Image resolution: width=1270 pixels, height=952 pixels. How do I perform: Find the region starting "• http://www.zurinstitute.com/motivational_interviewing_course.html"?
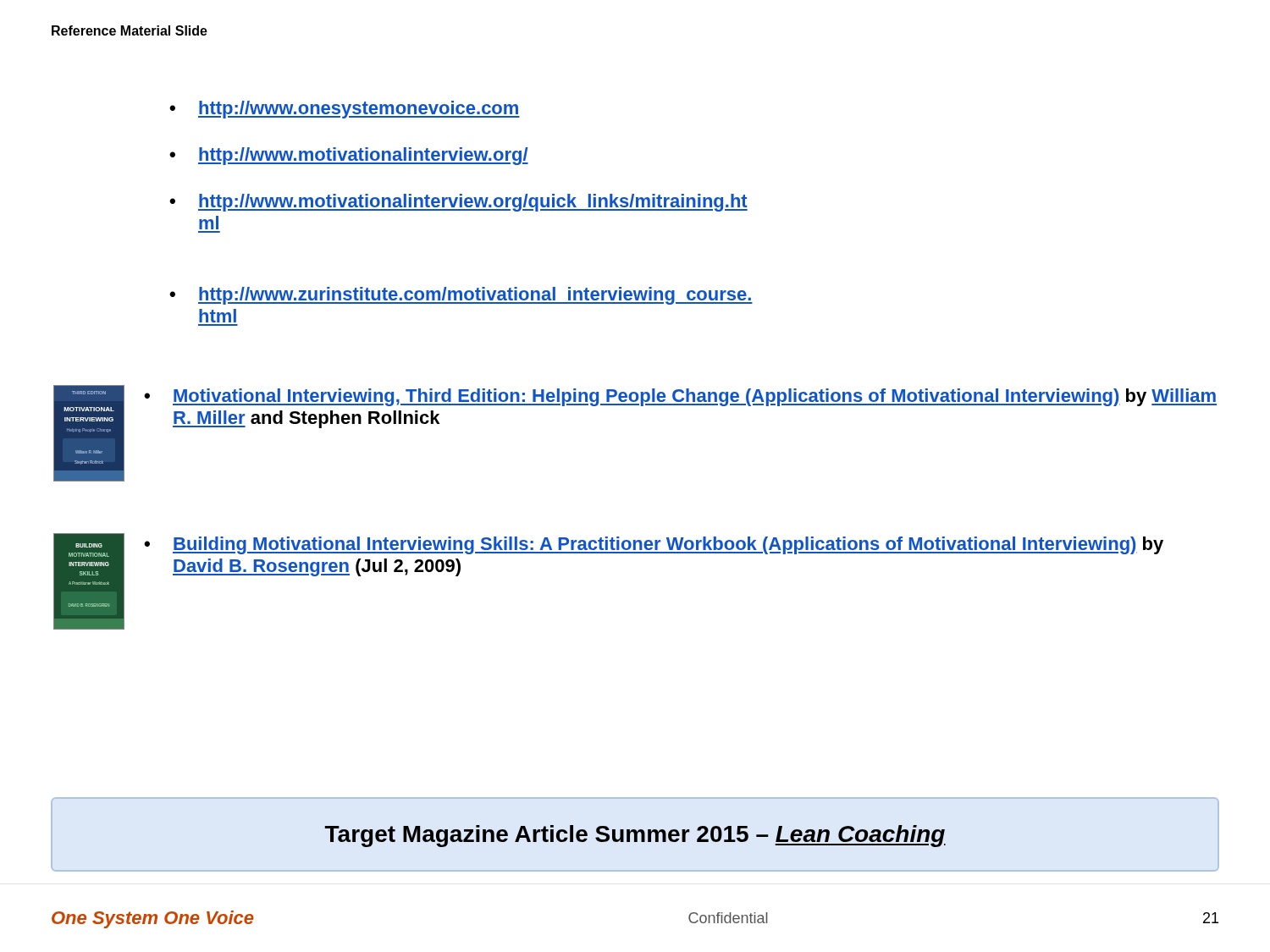(x=461, y=305)
